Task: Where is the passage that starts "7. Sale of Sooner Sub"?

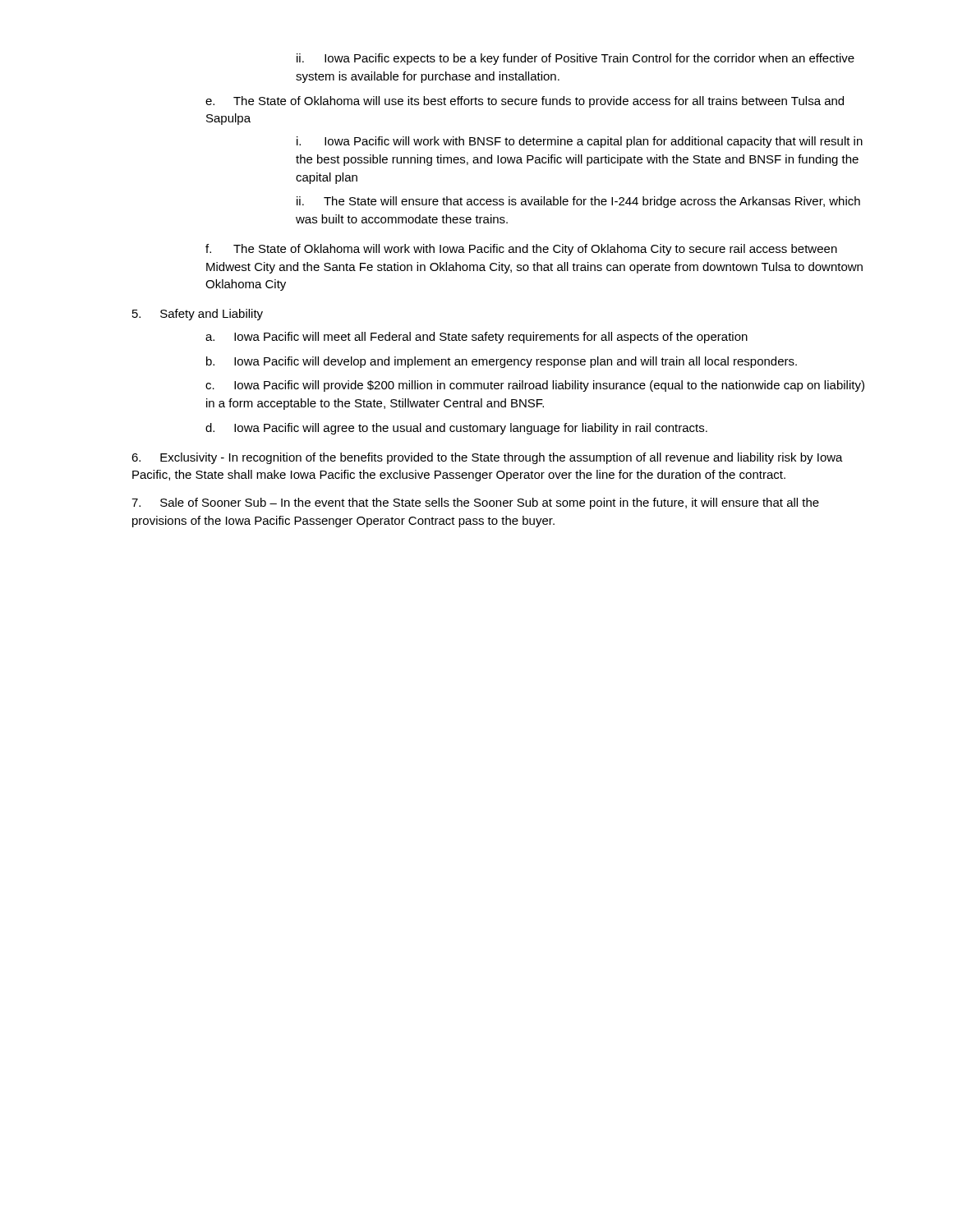Action: pyautogui.click(x=475, y=510)
